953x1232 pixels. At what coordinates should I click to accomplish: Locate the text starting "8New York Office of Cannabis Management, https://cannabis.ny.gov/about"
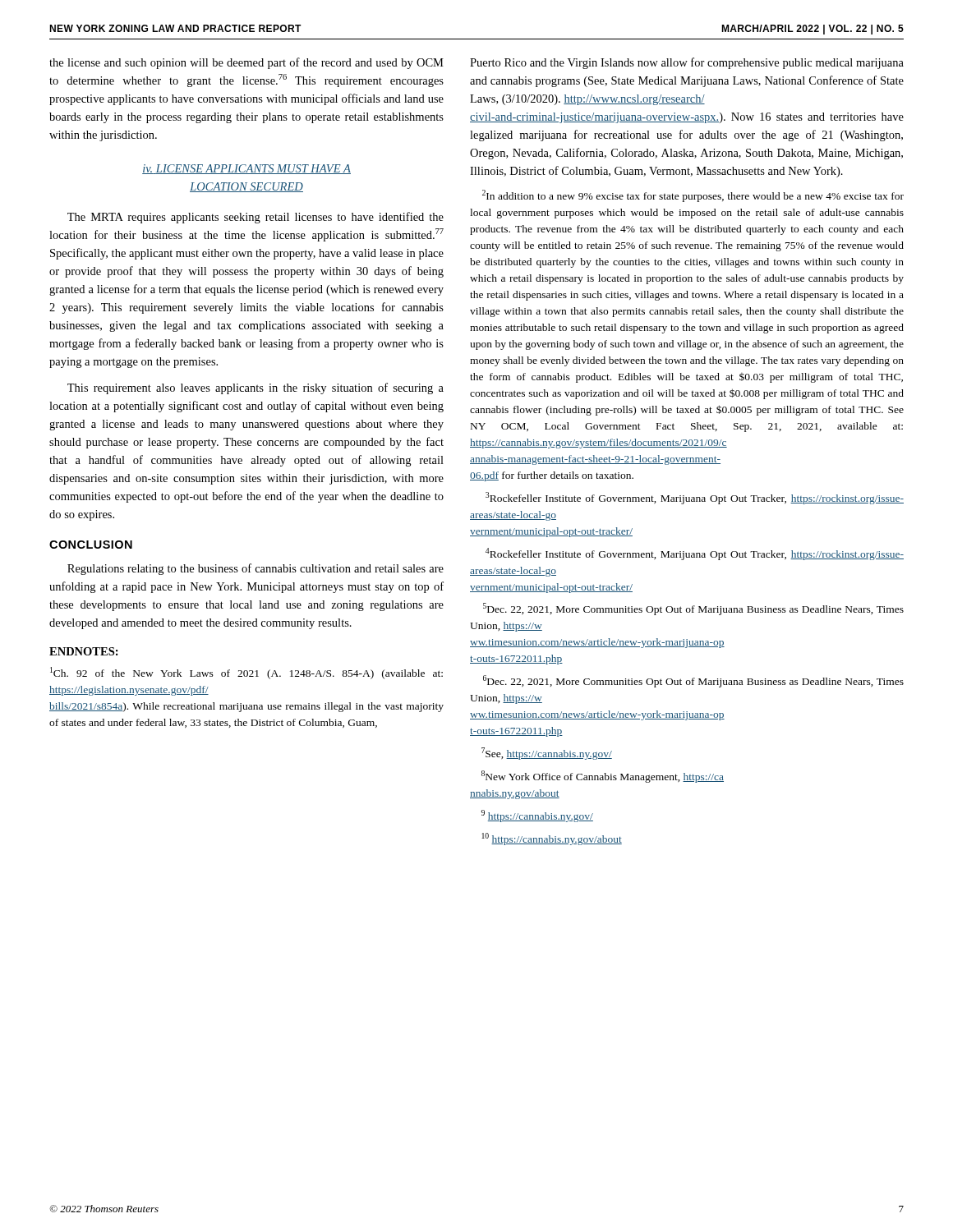pos(597,784)
